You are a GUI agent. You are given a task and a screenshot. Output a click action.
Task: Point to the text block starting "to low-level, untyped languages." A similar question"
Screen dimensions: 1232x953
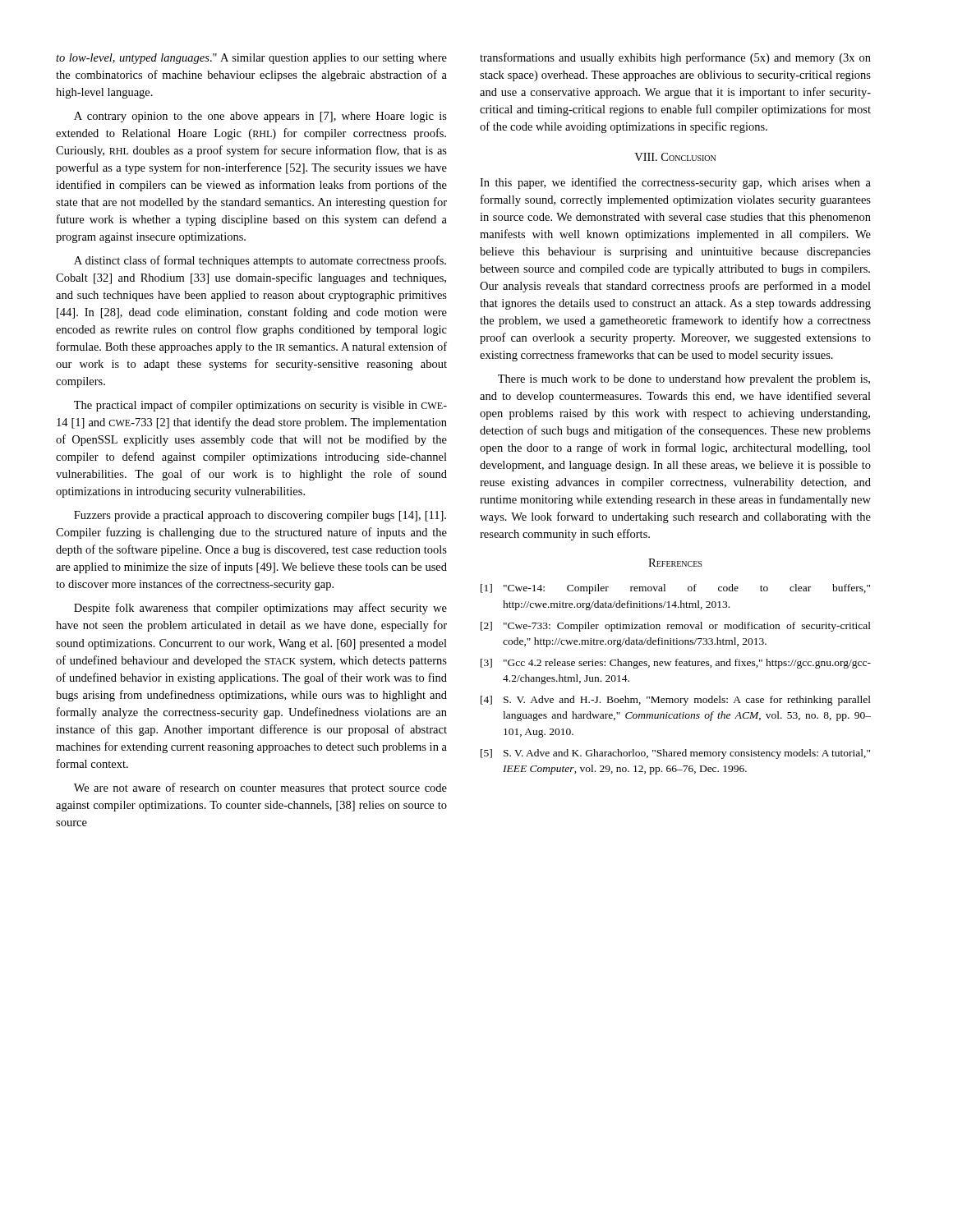(x=251, y=440)
